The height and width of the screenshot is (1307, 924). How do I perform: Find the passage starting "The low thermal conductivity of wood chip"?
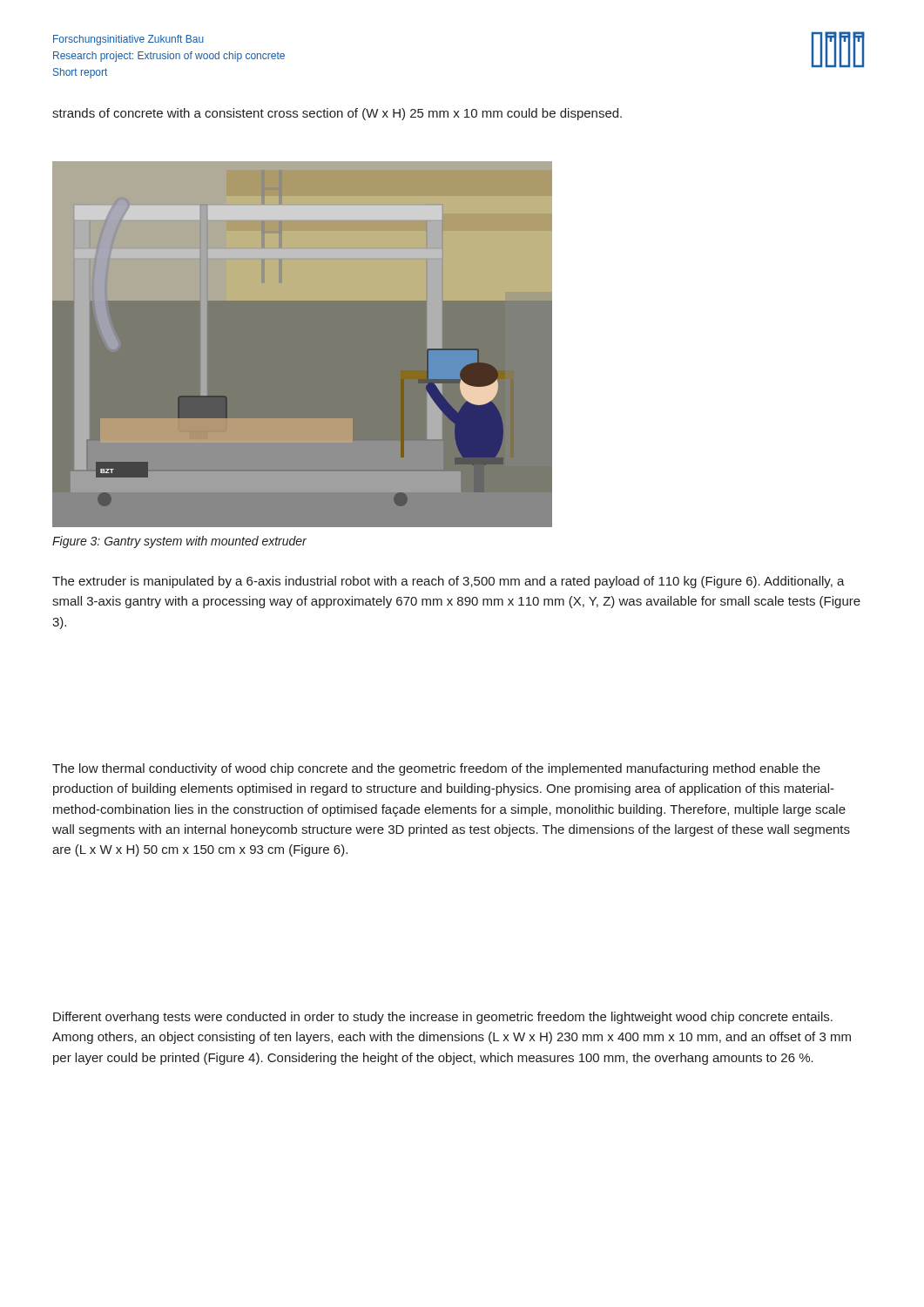pos(451,809)
